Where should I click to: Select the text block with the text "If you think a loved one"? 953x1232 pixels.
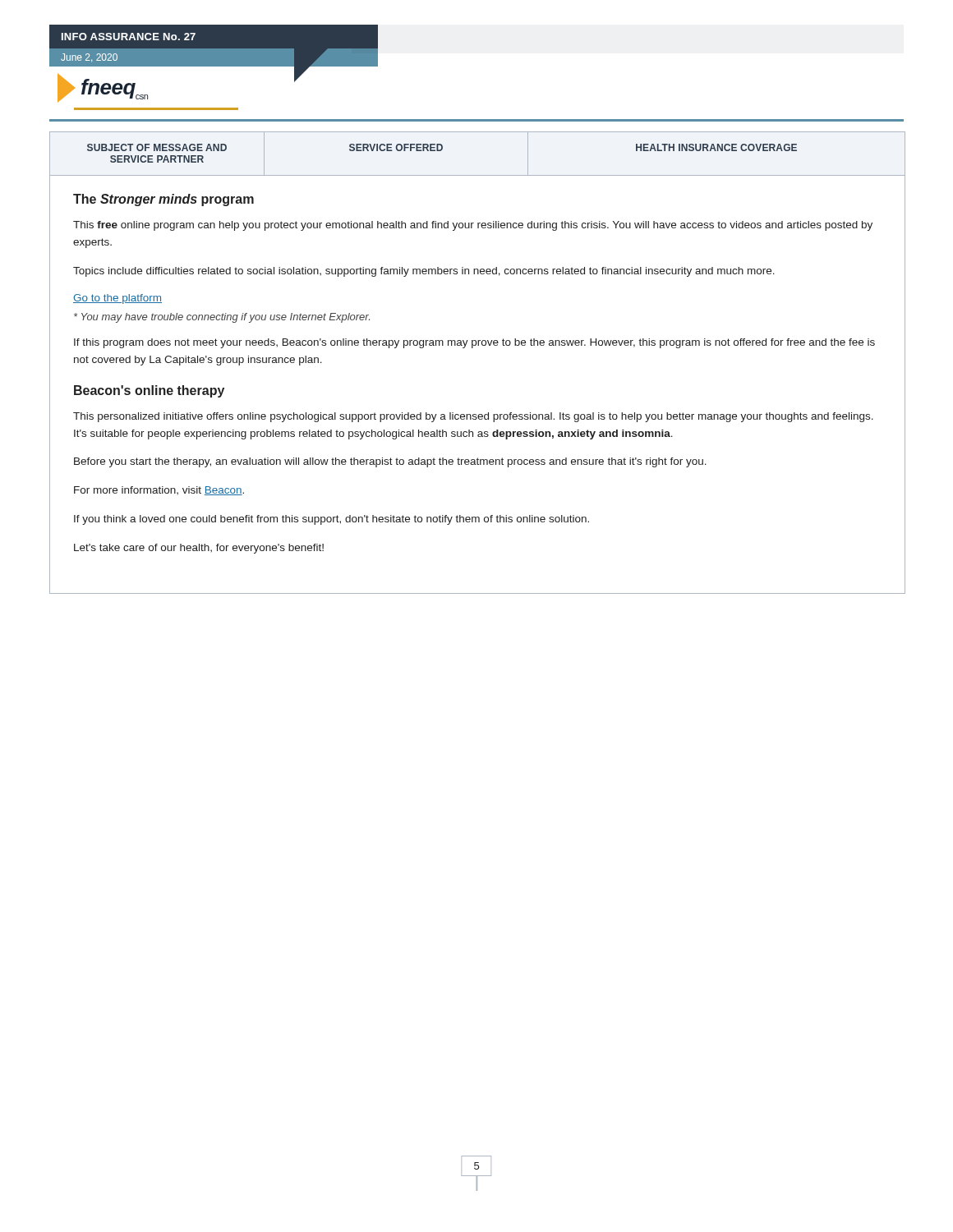point(332,519)
